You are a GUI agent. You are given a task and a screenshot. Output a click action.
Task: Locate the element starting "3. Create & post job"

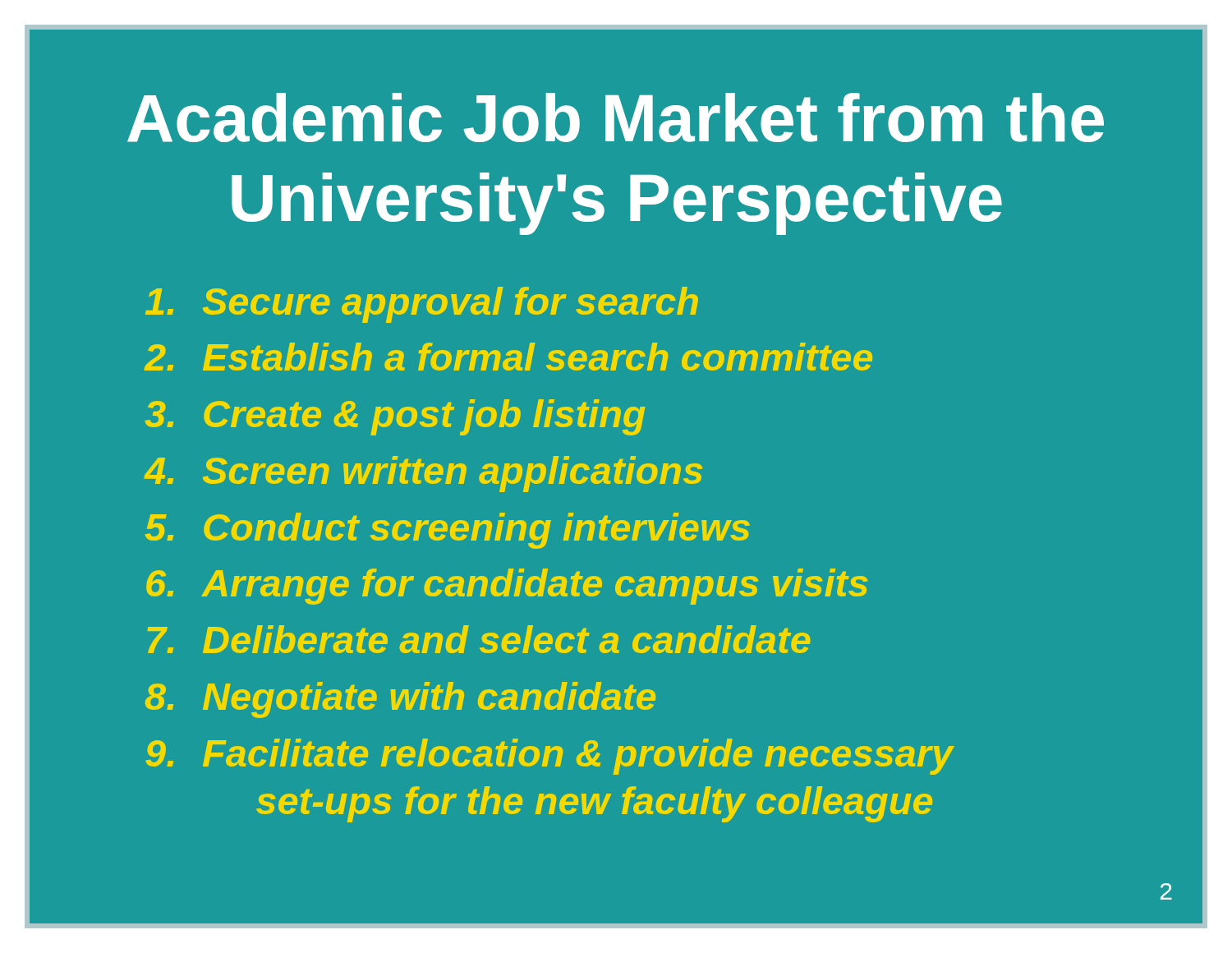pyautogui.click(x=395, y=414)
